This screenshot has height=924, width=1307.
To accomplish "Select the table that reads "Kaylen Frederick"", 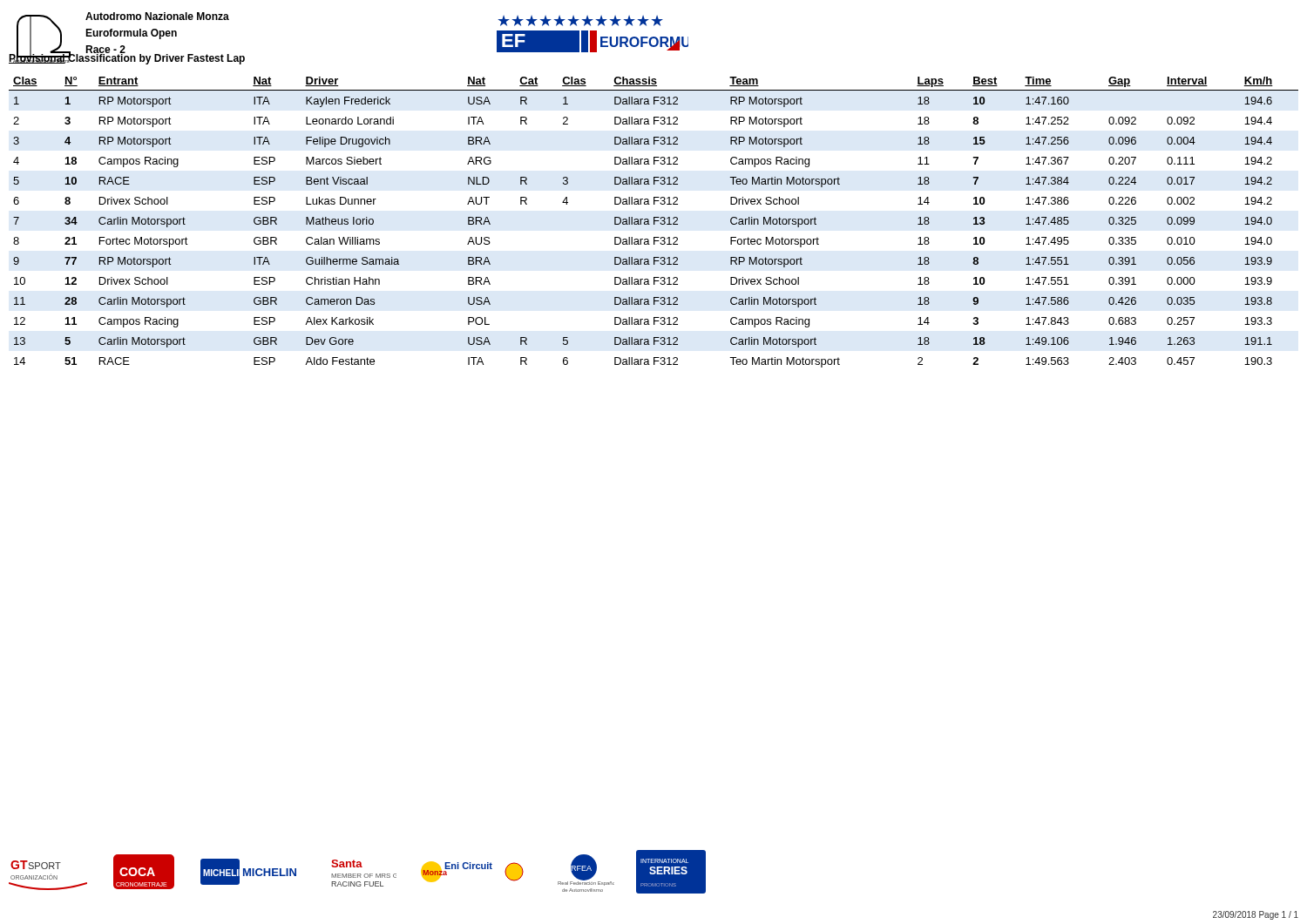I will (654, 221).
